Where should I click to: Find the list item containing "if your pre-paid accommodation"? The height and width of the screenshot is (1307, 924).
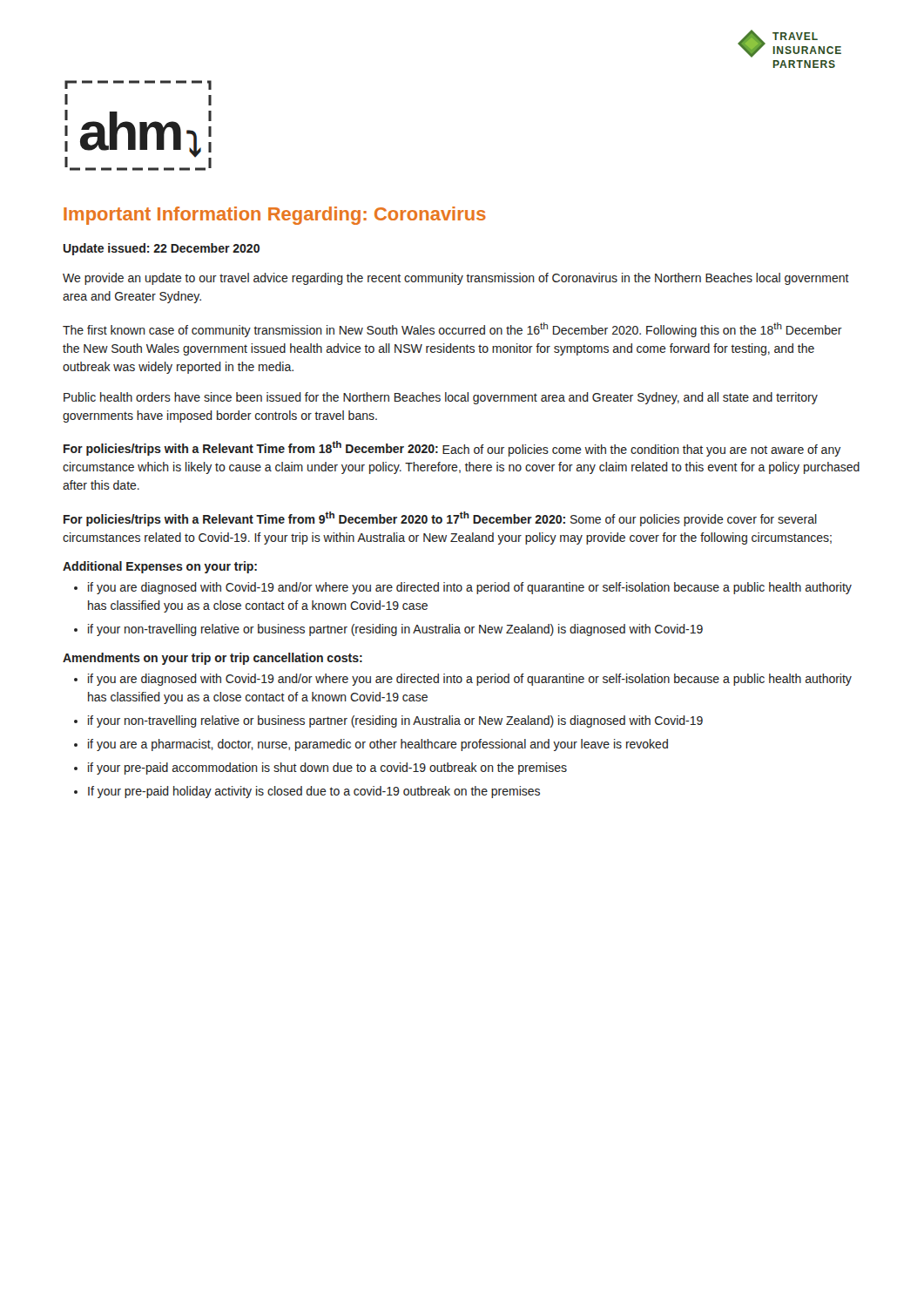coord(327,768)
